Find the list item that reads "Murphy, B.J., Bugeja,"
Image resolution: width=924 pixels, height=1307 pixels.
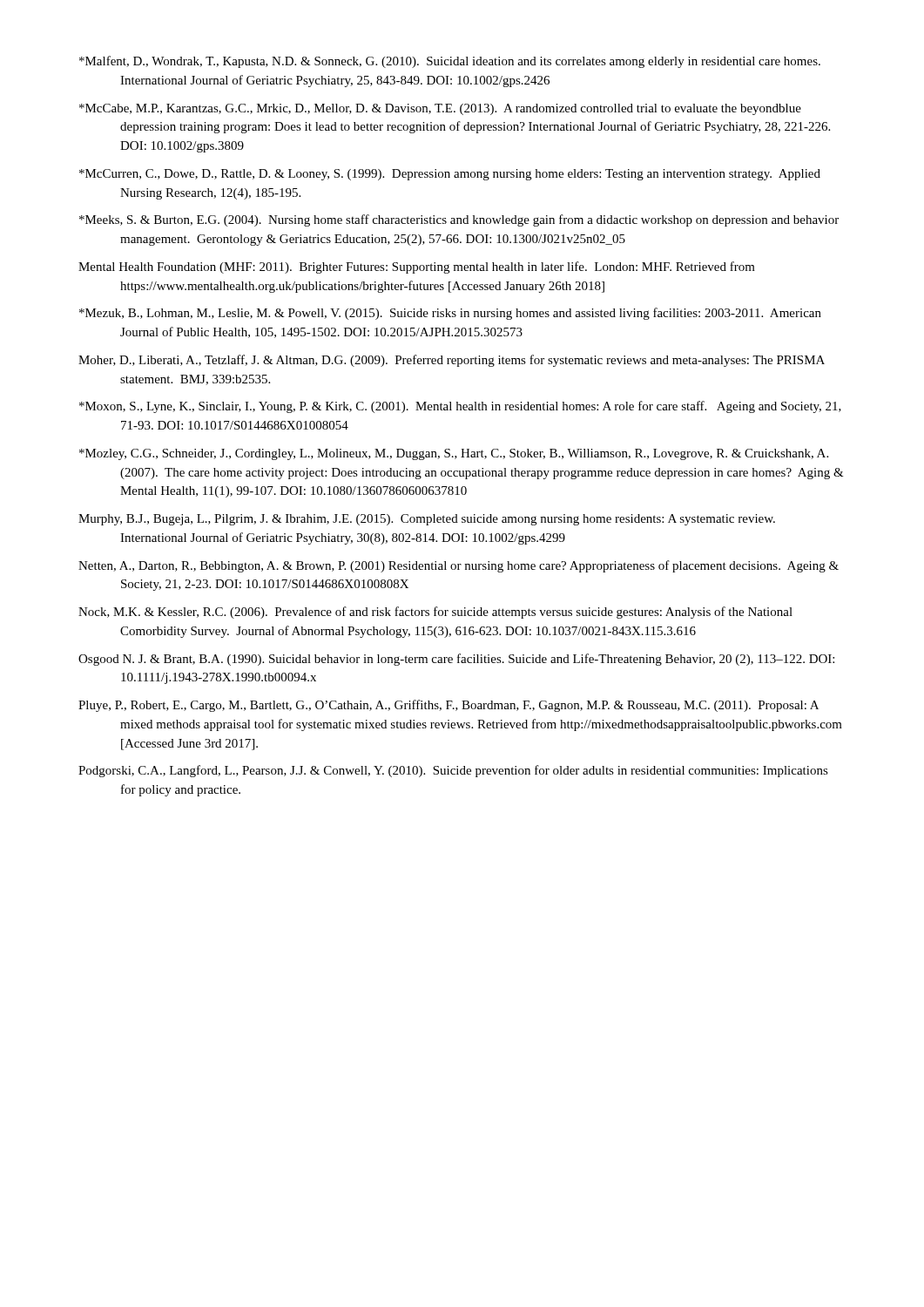(x=429, y=528)
